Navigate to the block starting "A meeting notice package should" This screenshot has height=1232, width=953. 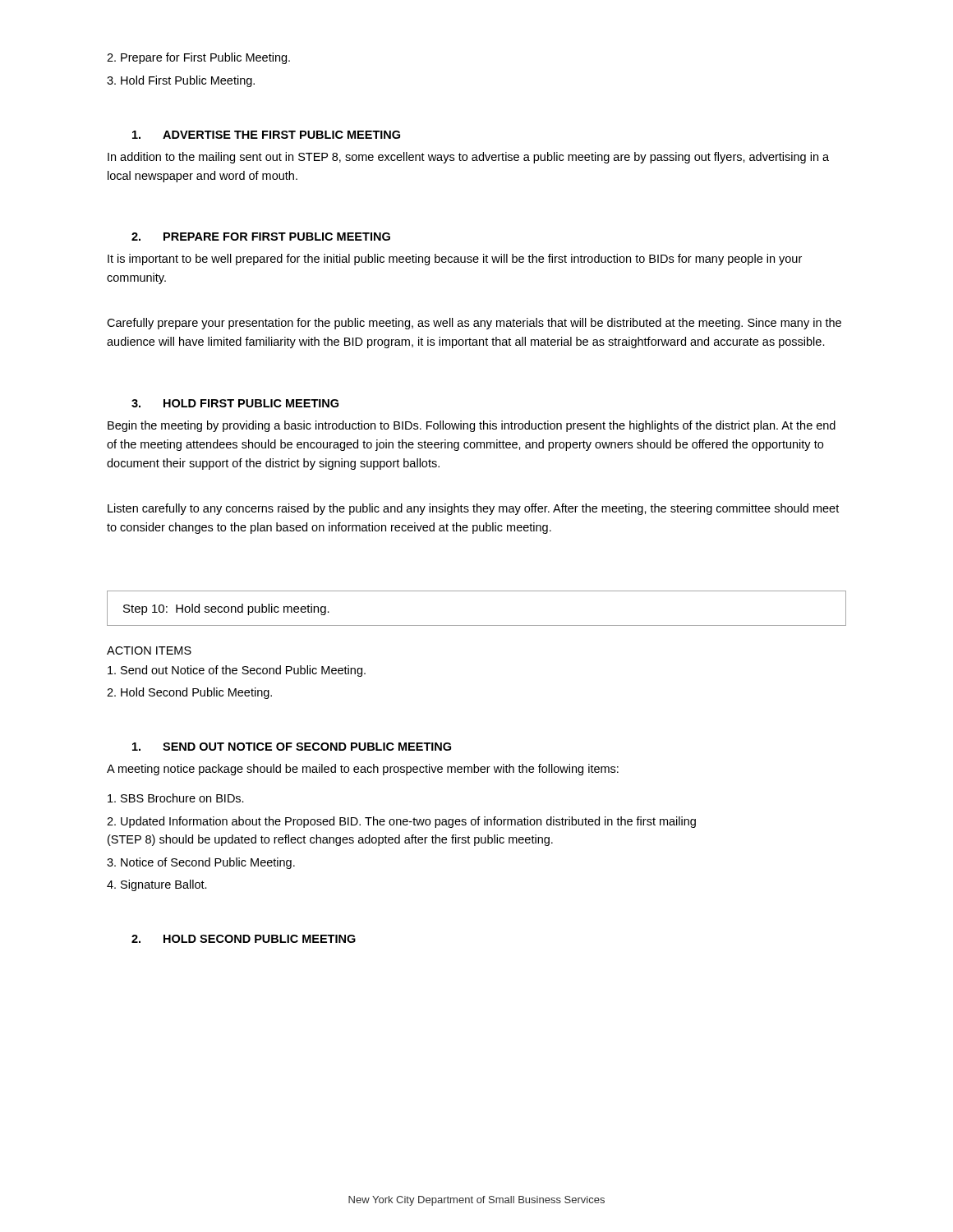tap(363, 769)
